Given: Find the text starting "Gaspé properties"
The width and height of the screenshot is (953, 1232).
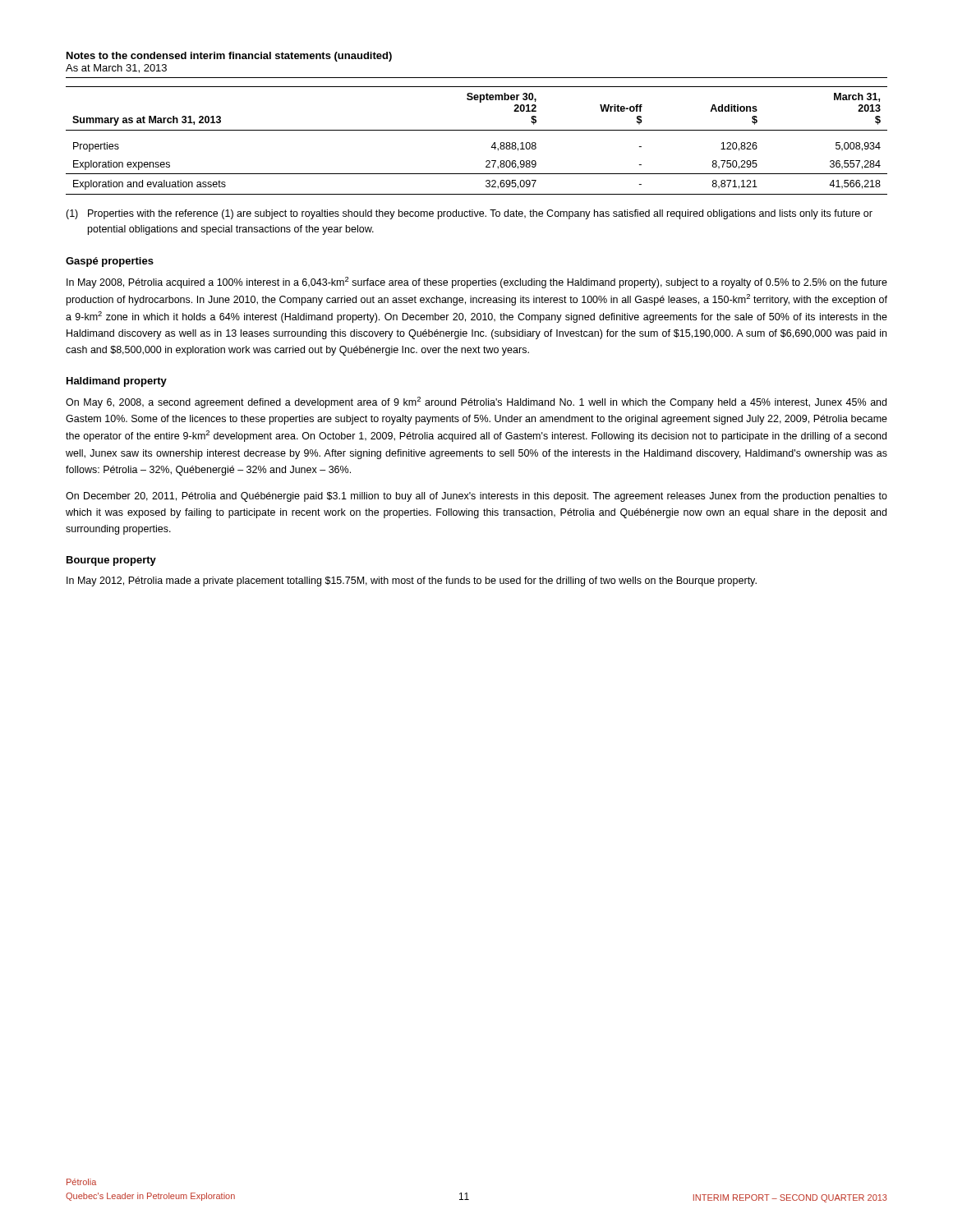Looking at the screenshot, I should click(x=110, y=261).
